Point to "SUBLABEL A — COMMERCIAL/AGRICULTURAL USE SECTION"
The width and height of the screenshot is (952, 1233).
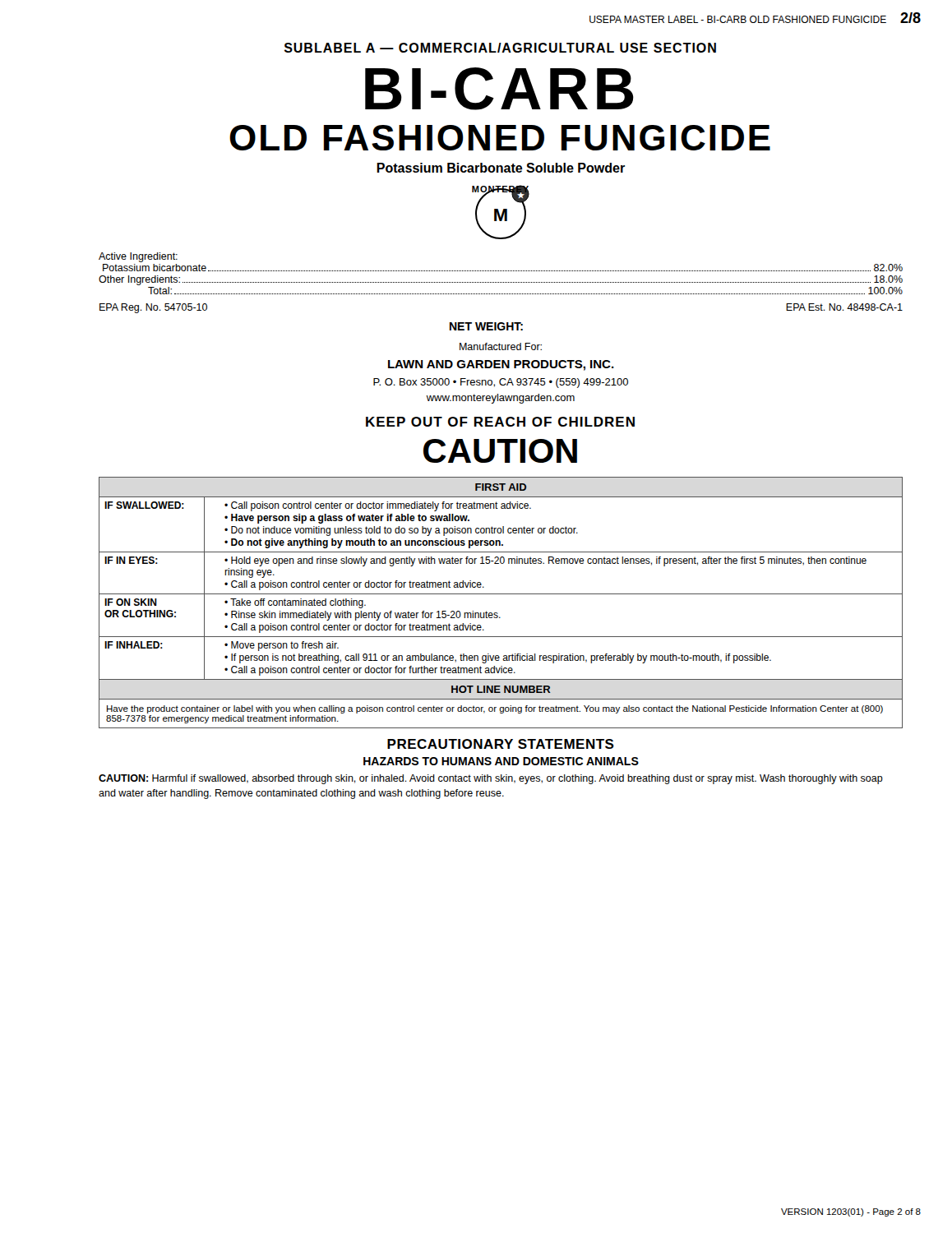tap(501, 48)
